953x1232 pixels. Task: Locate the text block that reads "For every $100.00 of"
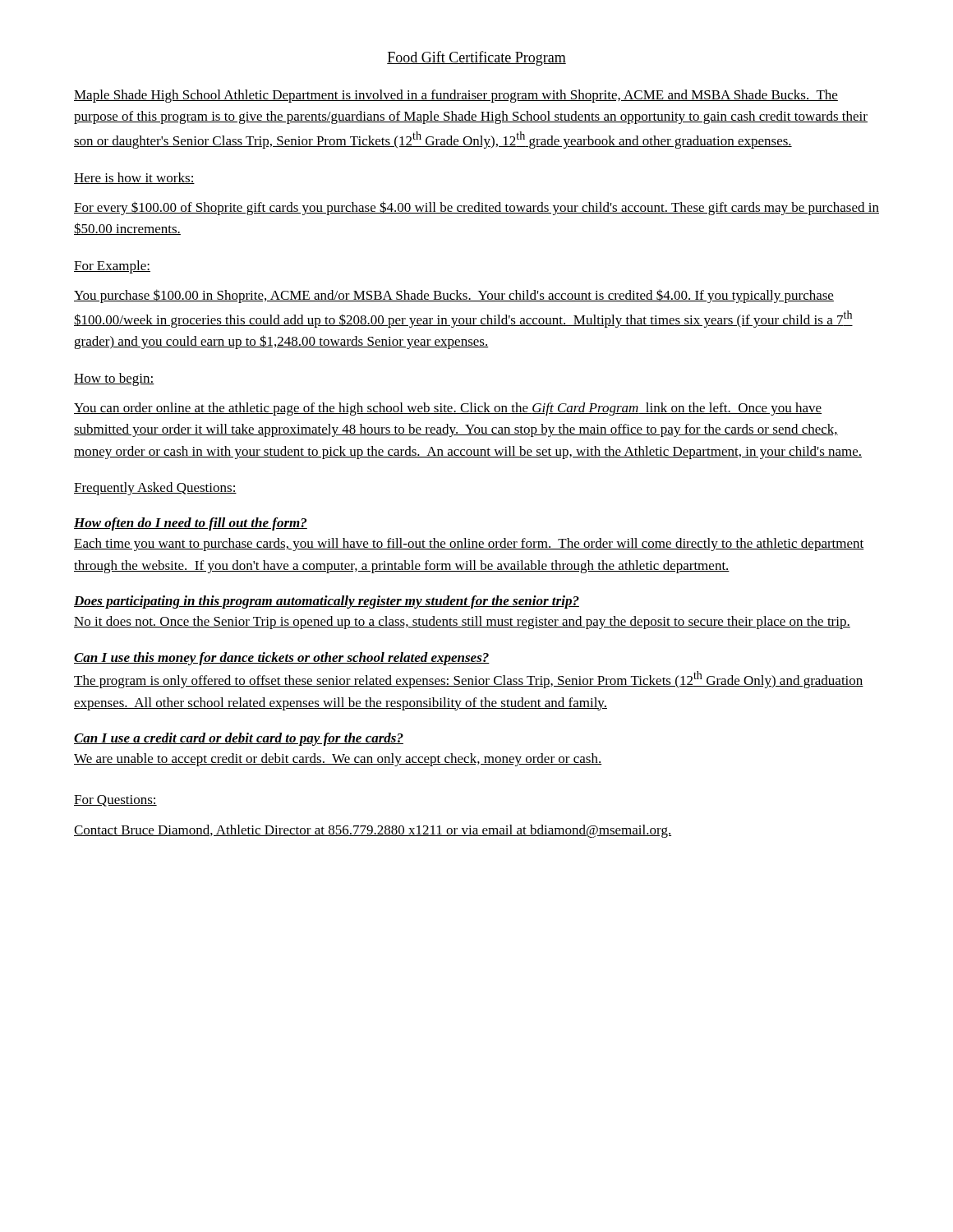[x=476, y=218]
